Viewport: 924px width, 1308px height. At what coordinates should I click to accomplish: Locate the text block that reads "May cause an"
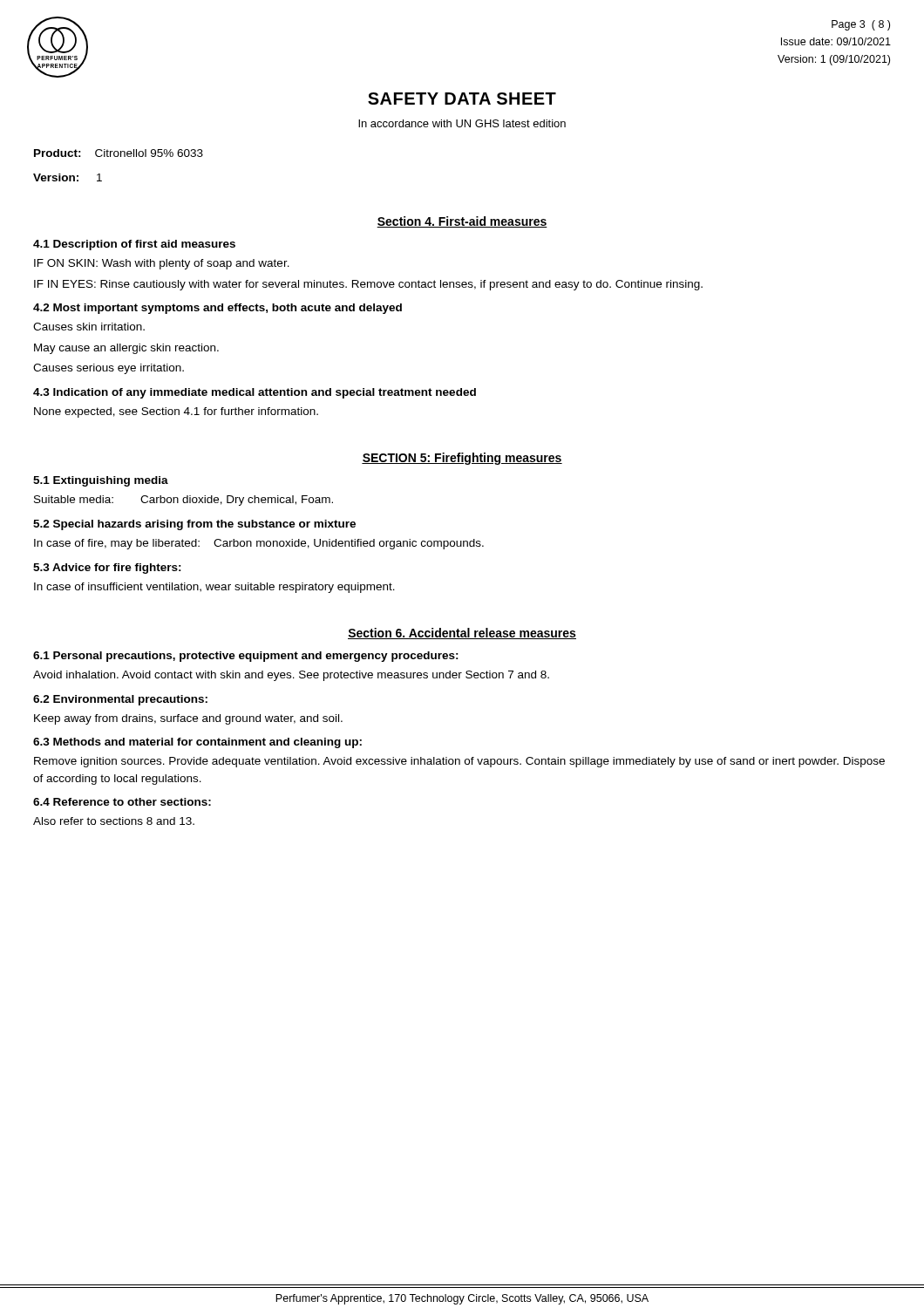coord(126,347)
